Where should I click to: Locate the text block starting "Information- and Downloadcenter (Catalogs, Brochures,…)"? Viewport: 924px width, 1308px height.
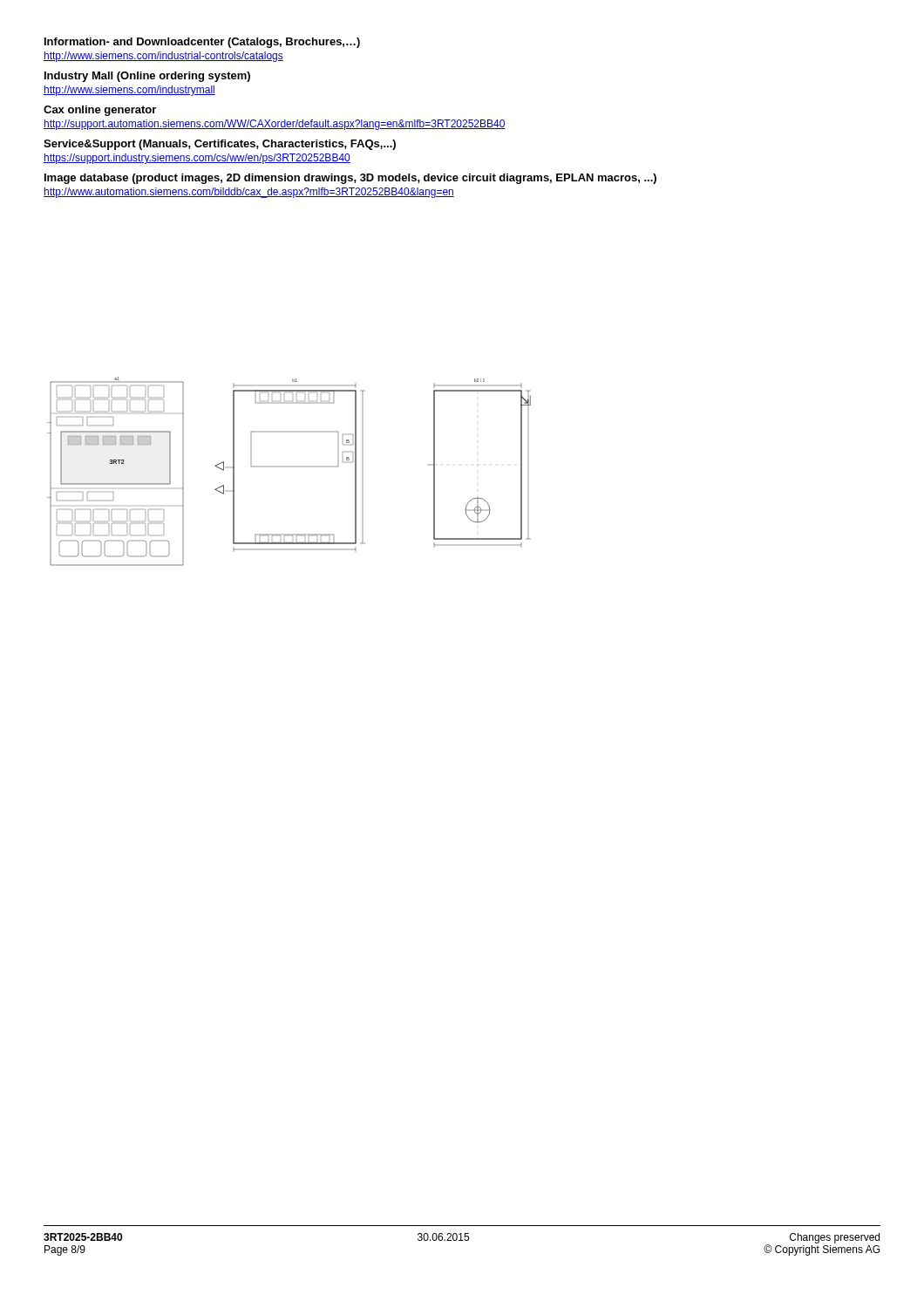point(202,41)
